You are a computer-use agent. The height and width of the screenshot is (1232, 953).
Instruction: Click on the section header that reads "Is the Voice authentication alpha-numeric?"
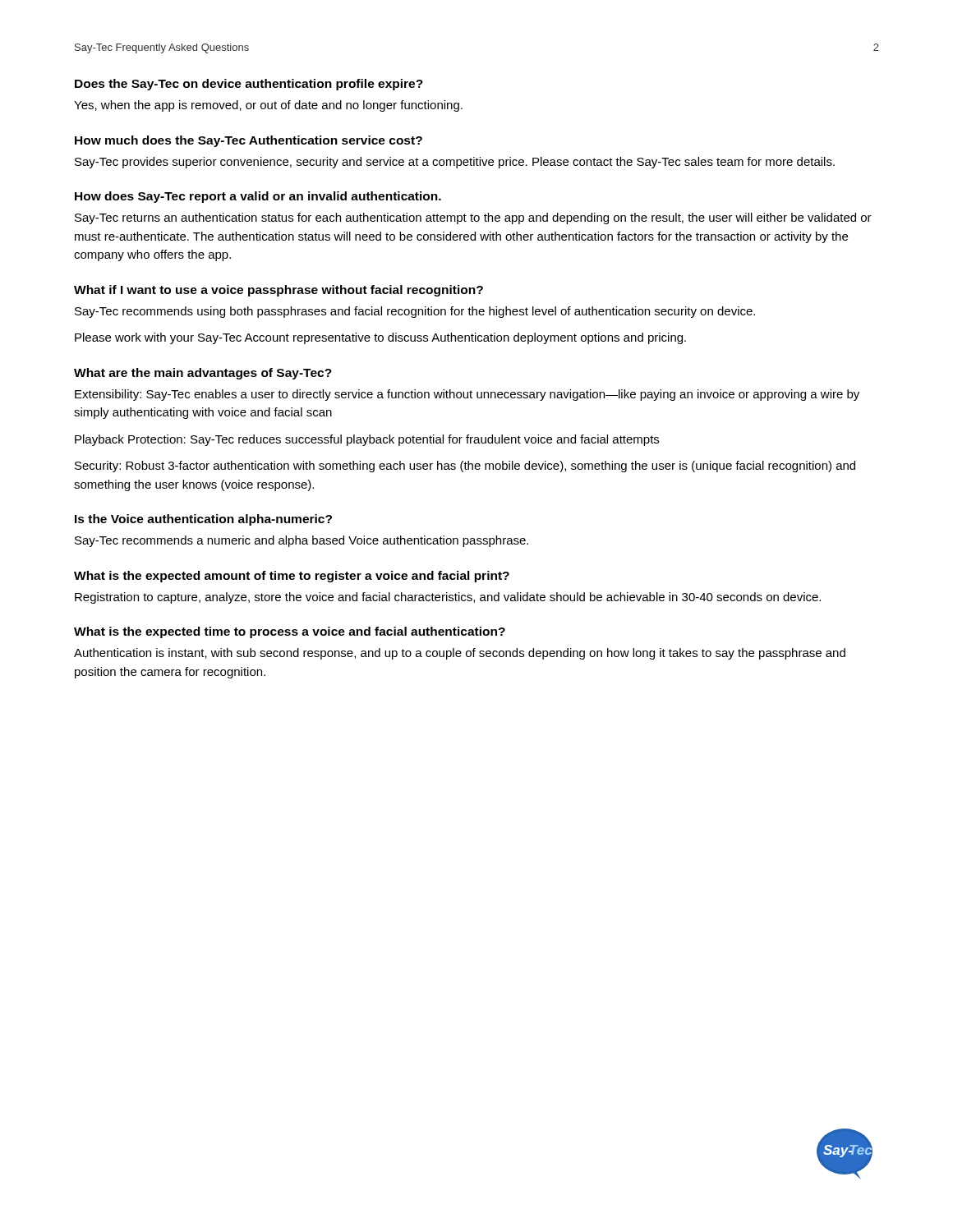point(203,519)
